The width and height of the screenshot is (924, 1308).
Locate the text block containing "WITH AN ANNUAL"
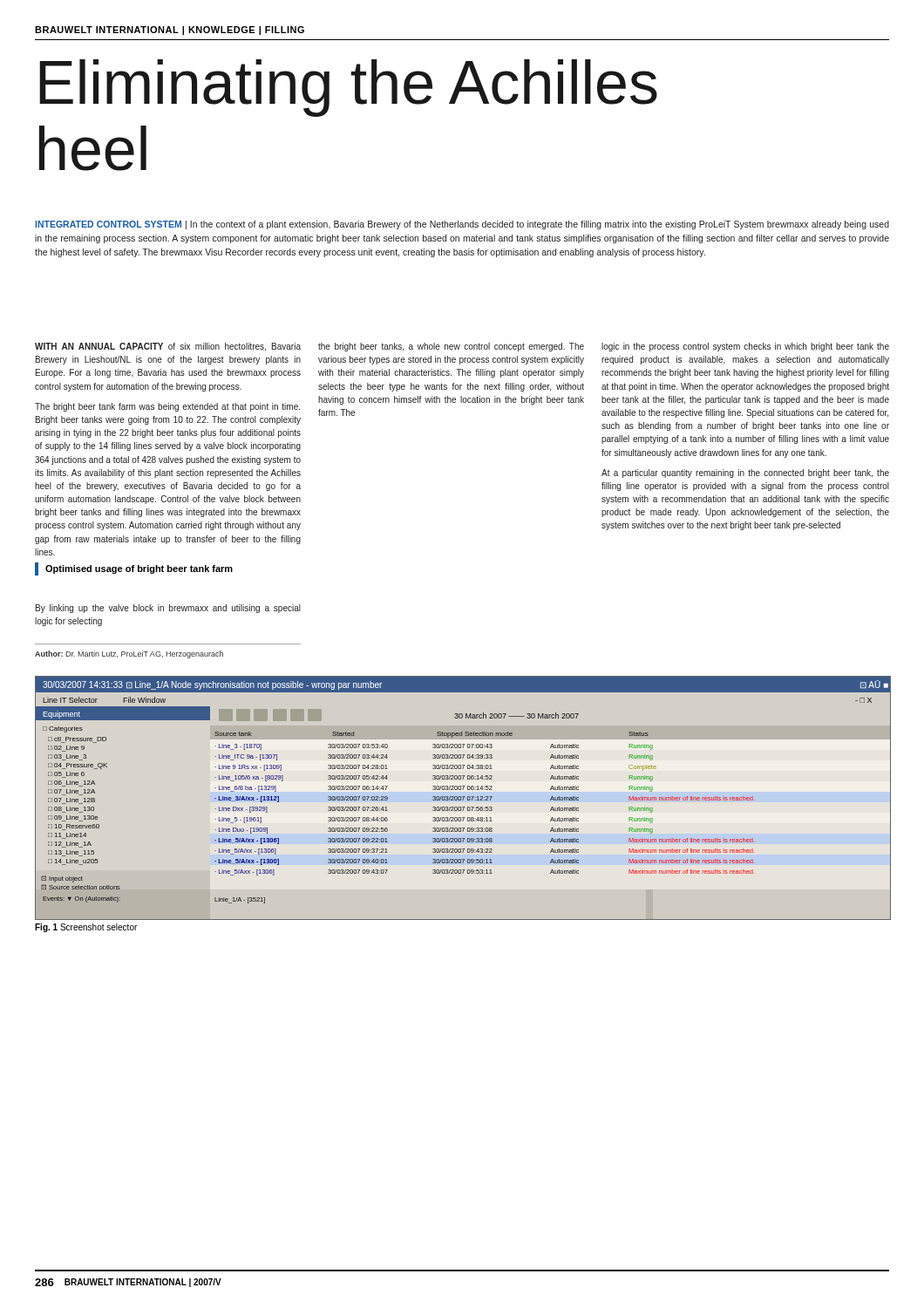(x=168, y=449)
